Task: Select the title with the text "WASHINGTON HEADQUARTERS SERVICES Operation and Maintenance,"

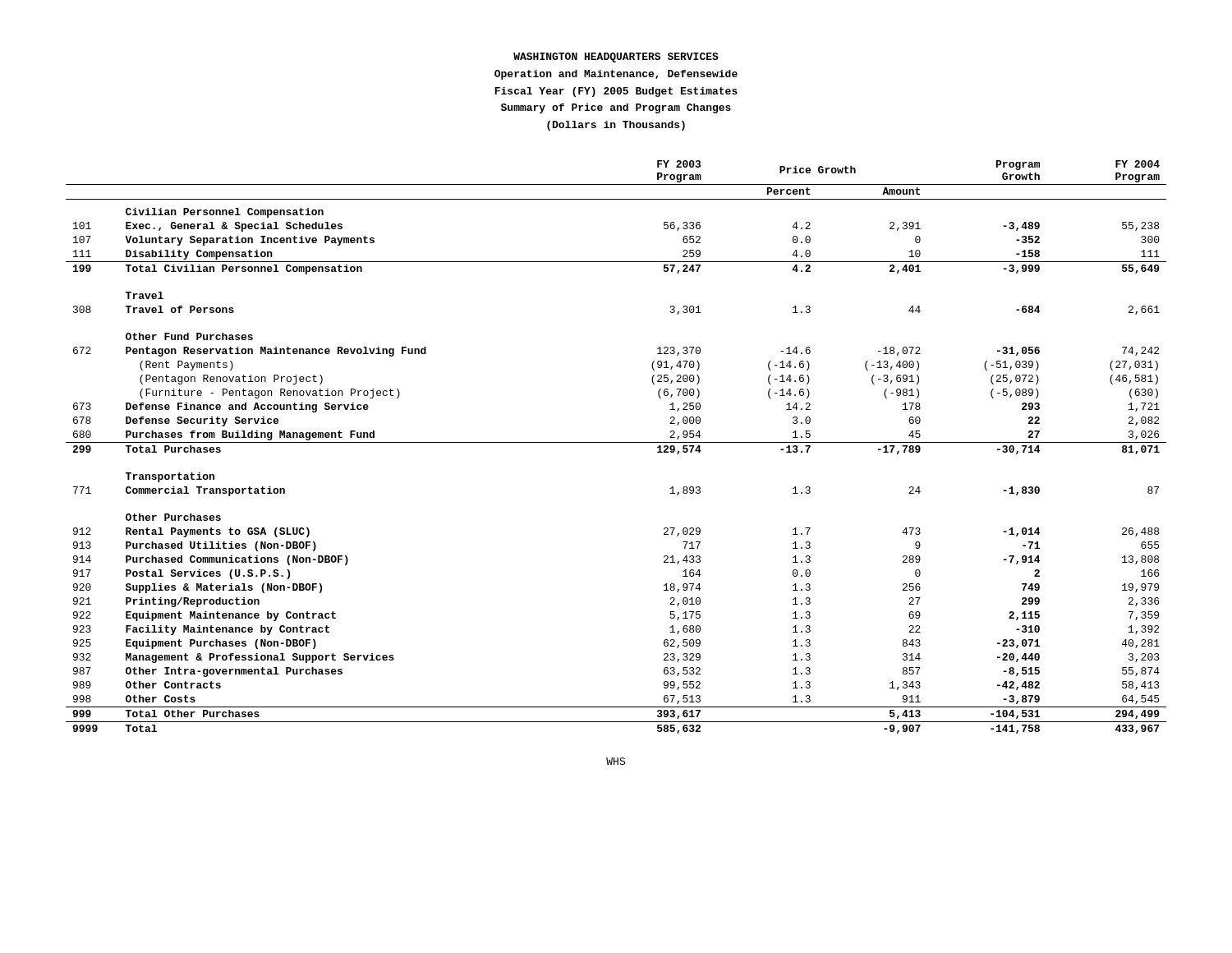Action: 616,92
